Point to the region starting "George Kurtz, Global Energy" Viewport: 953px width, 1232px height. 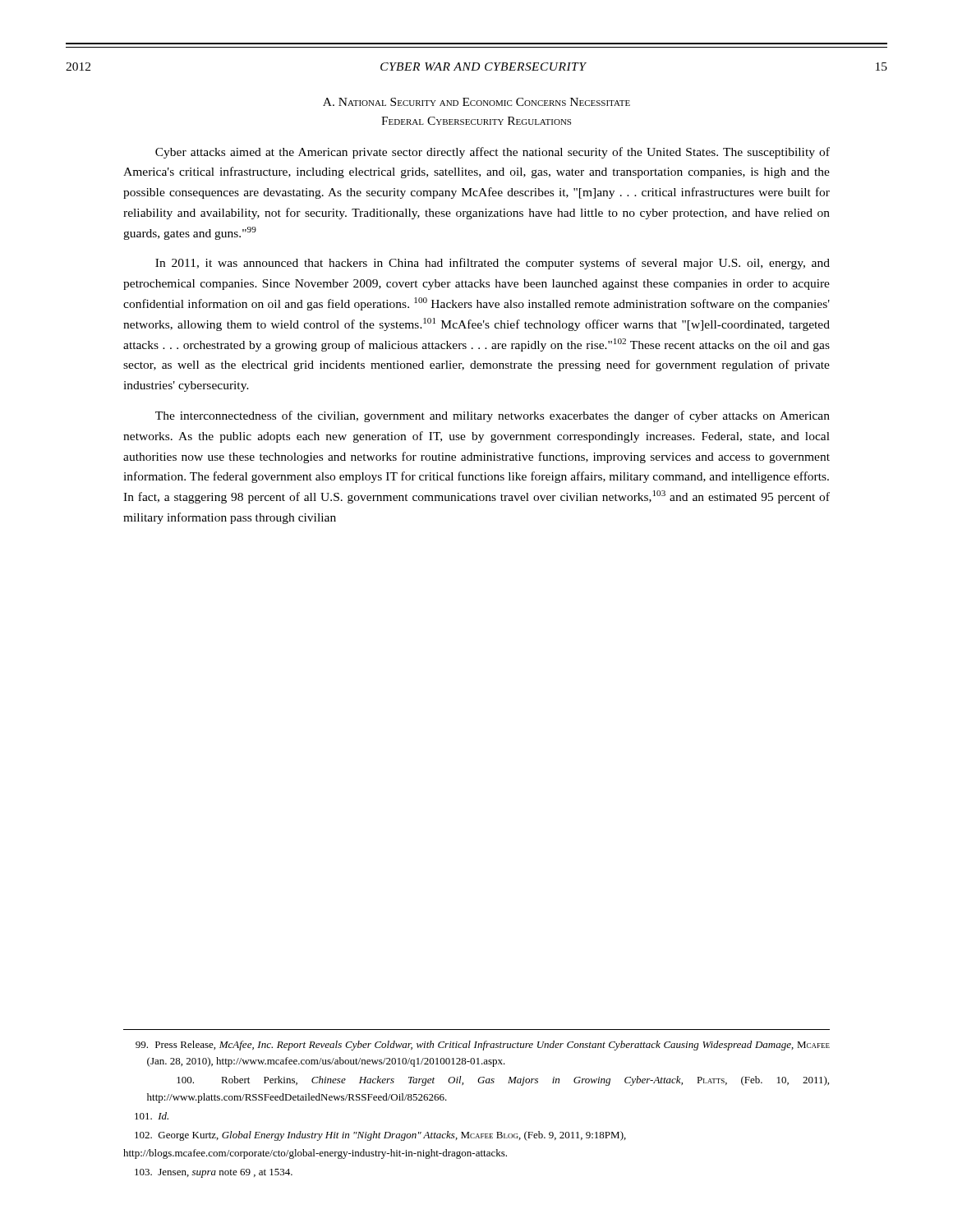pyautogui.click(x=476, y=1144)
